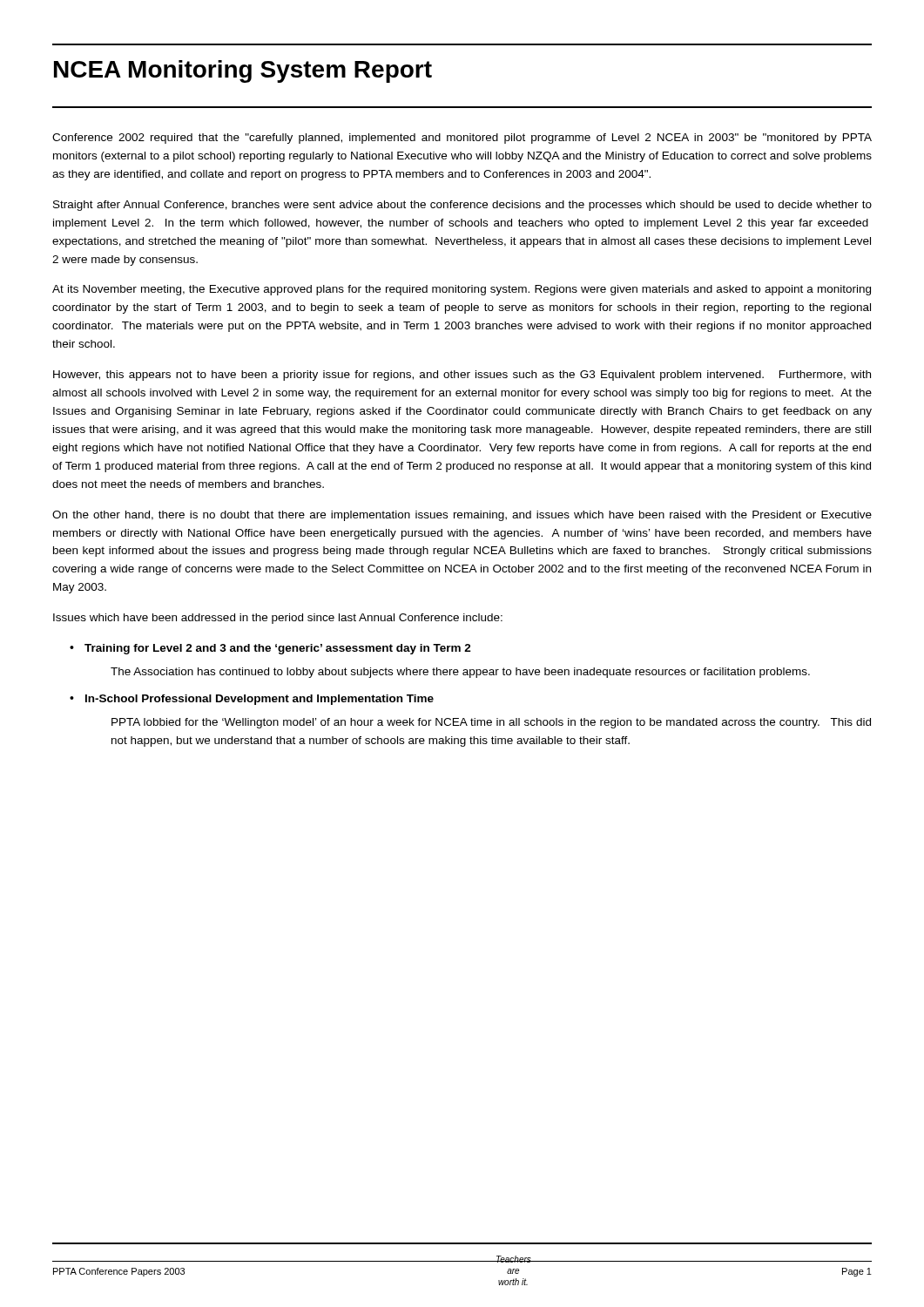Select the title

[462, 70]
